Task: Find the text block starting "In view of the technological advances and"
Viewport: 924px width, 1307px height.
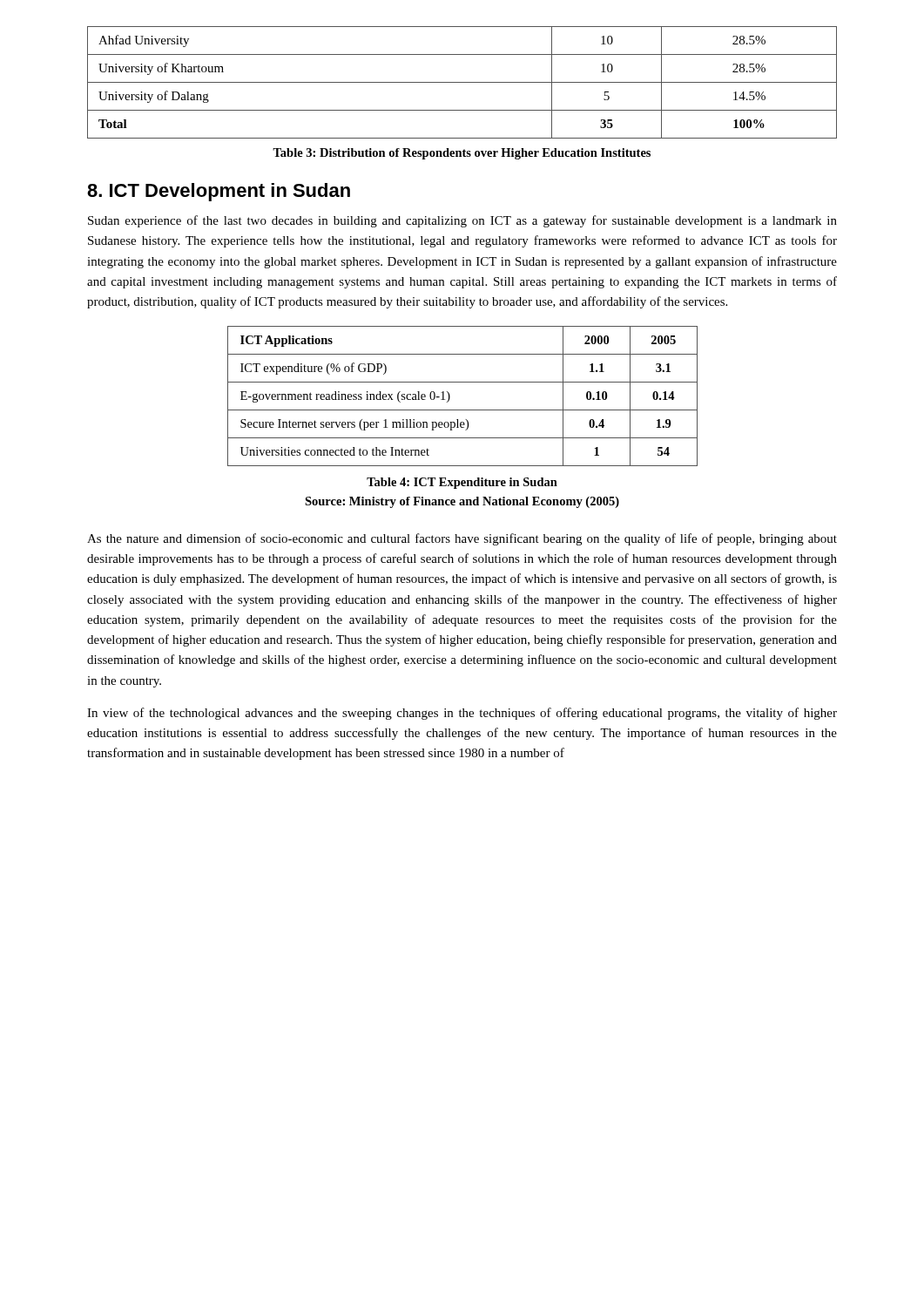Action: [x=462, y=733]
